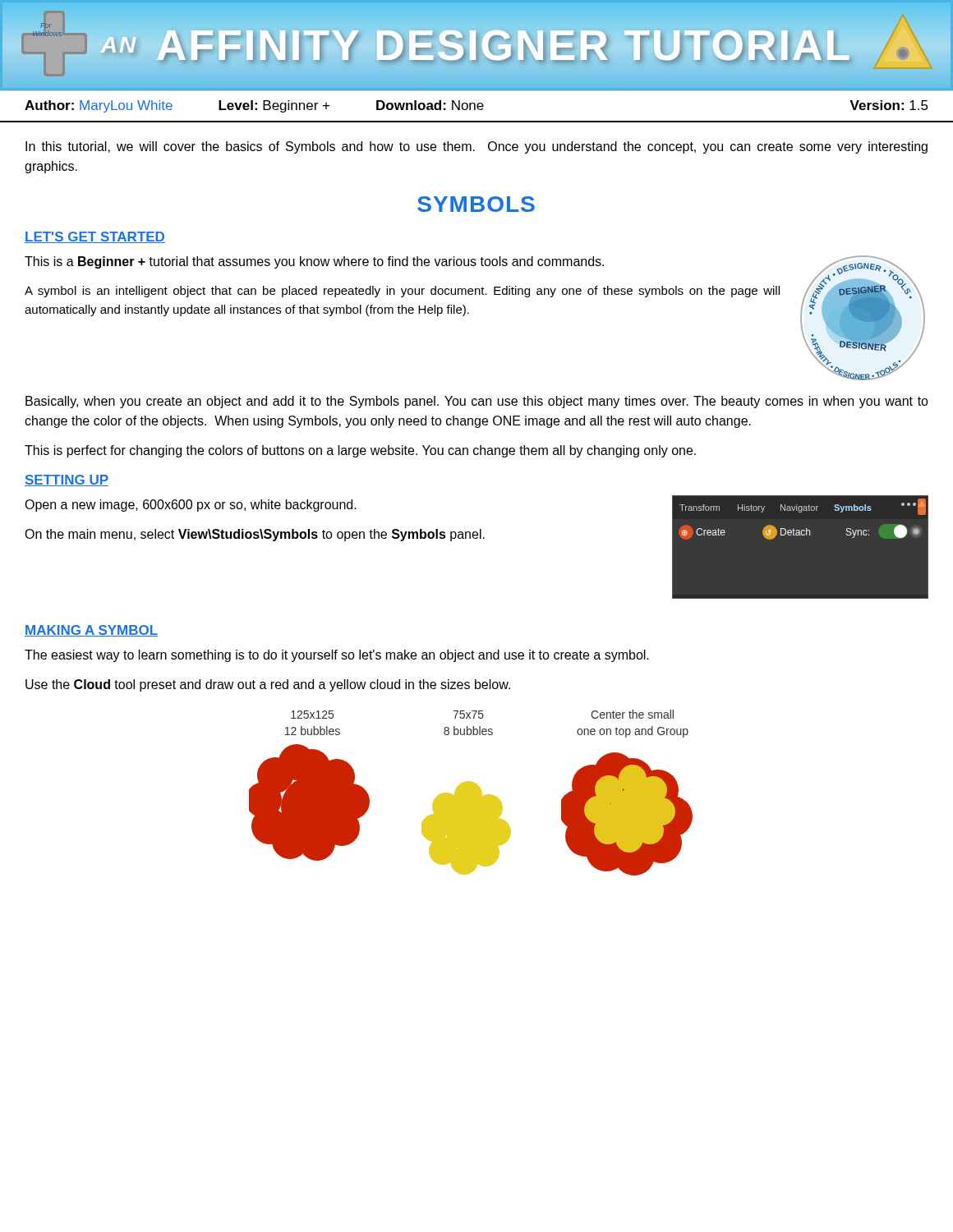
Task: Navigate to the region starting "Basically, when you"
Action: [476, 411]
